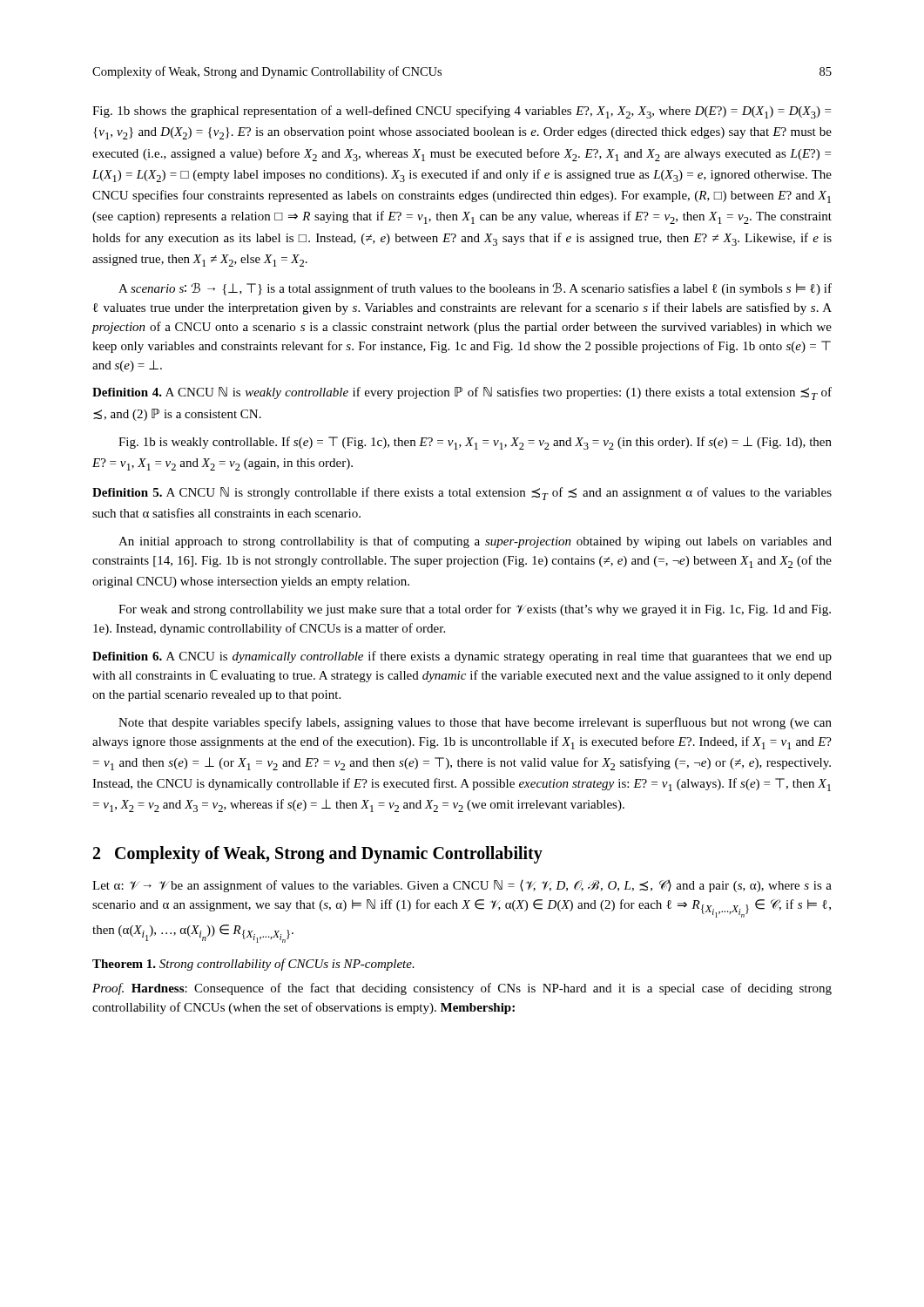Locate the text block containing "Fig. 1b shows the graphical representation of"
The width and height of the screenshot is (924, 1307).
(x=462, y=186)
